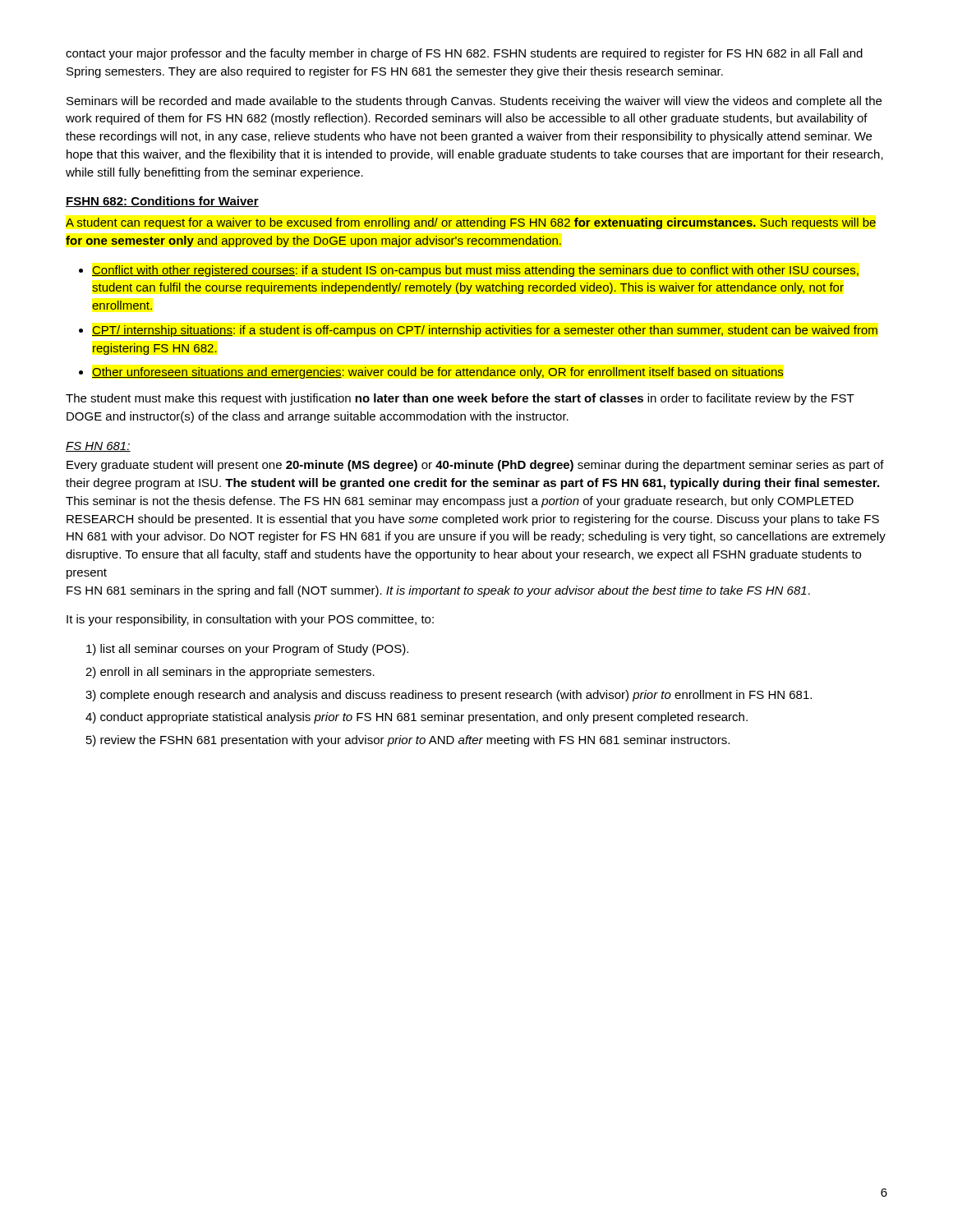Where is the passage that starts "Seminars will be recorded"?
This screenshot has height=1232, width=953.
[476, 136]
